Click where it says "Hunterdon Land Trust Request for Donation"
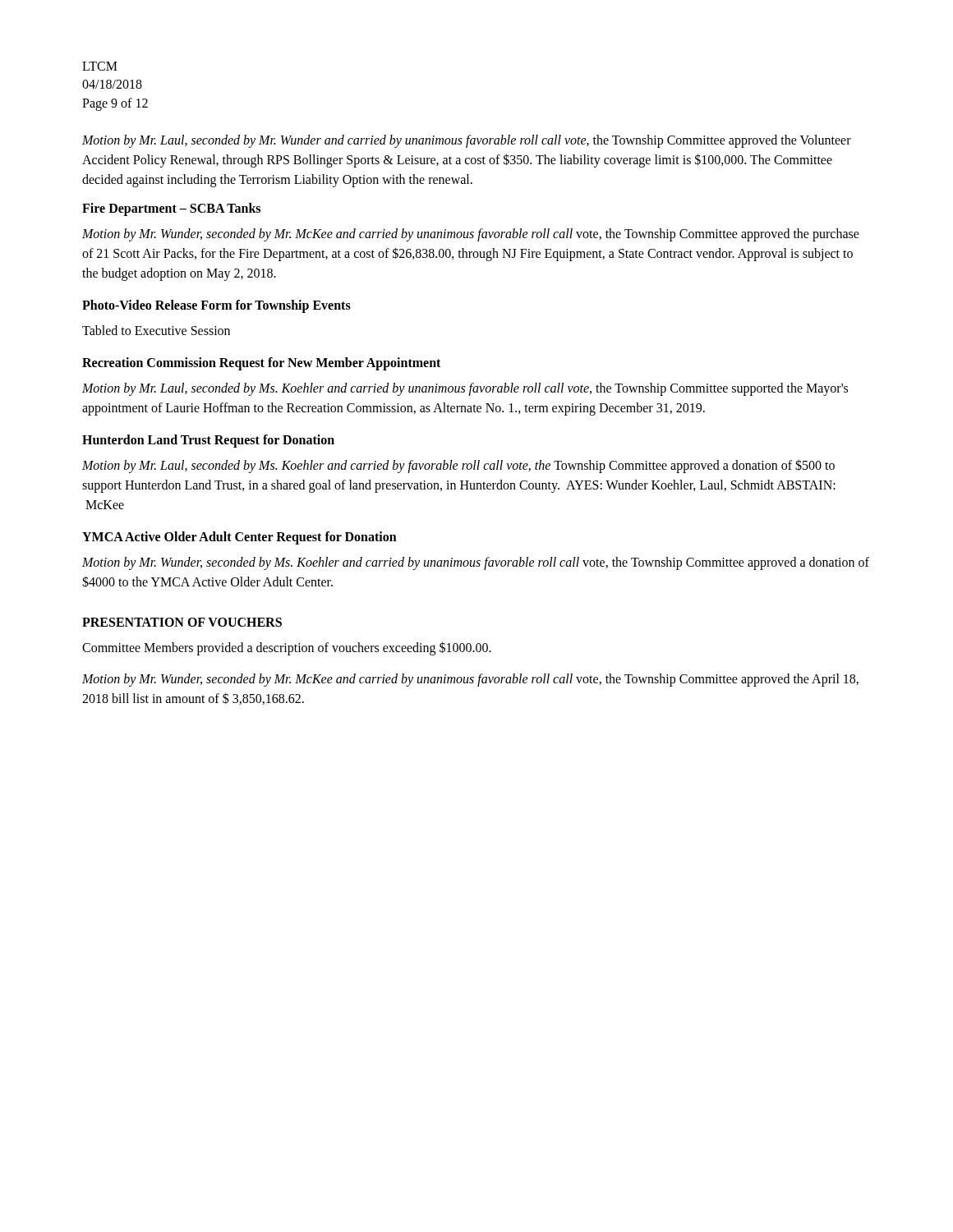 [208, 440]
